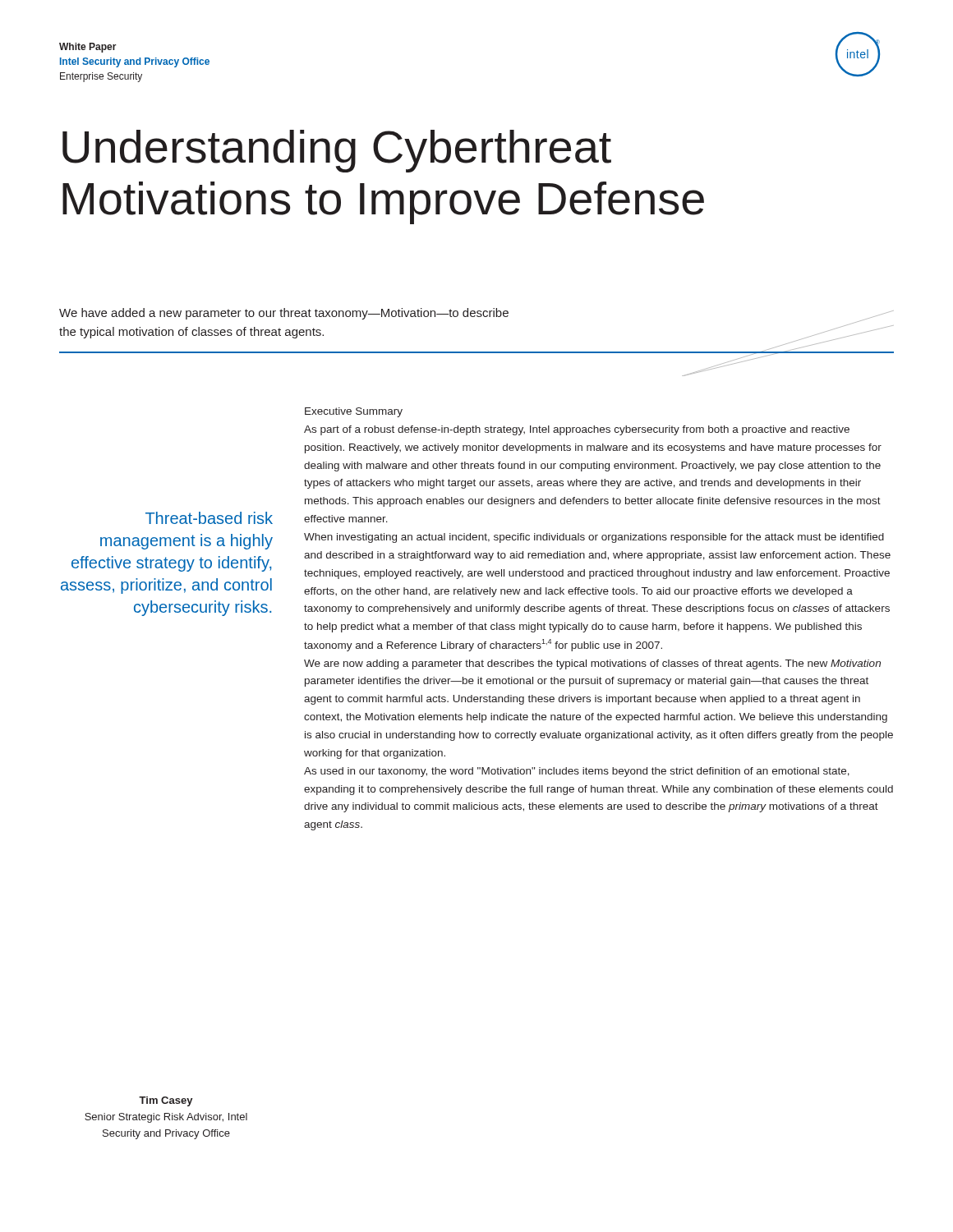Locate the text block that reads "We have added"

coord(339,322)
